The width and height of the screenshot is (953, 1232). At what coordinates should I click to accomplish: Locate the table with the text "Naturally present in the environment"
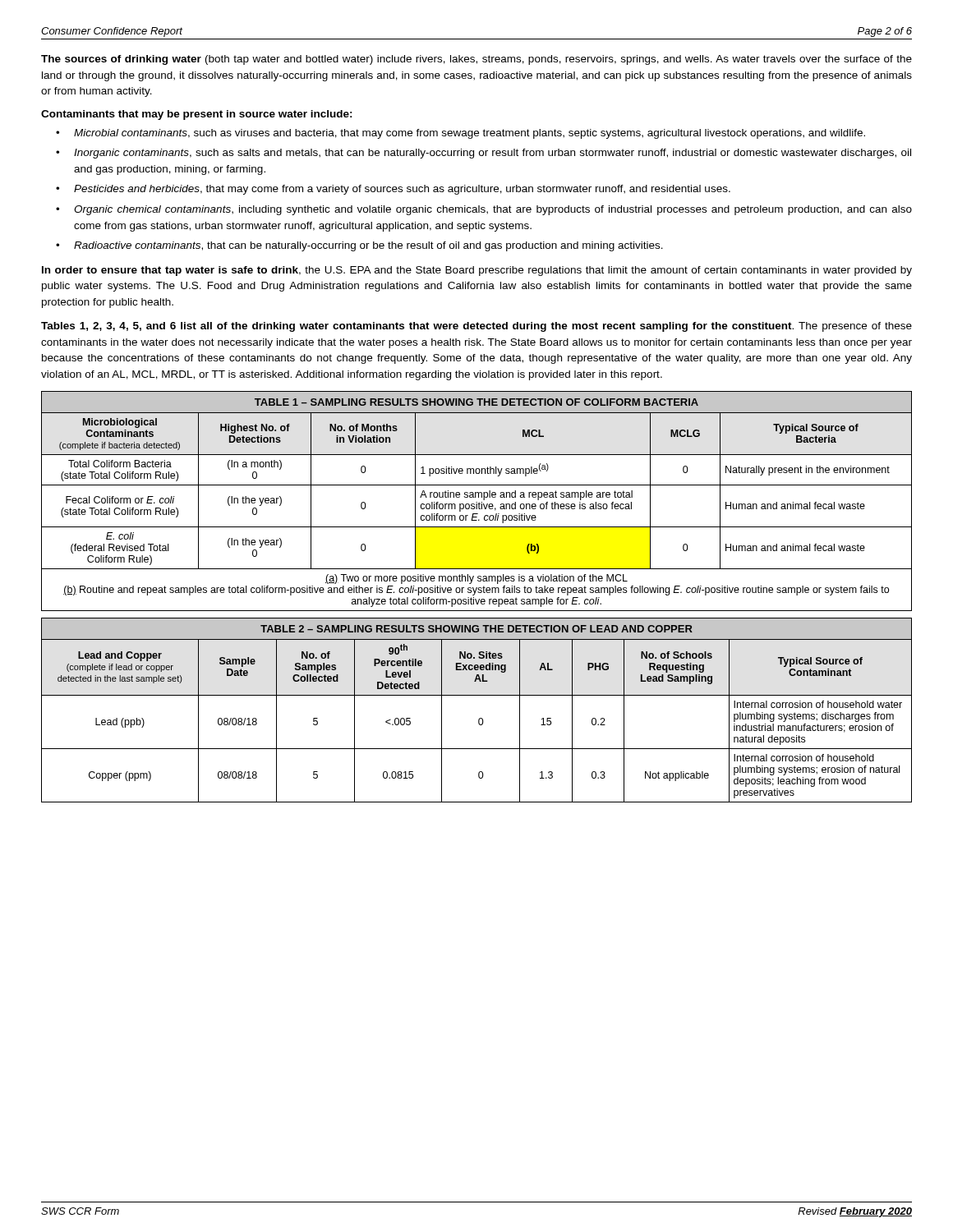click(x=476, y=501)
